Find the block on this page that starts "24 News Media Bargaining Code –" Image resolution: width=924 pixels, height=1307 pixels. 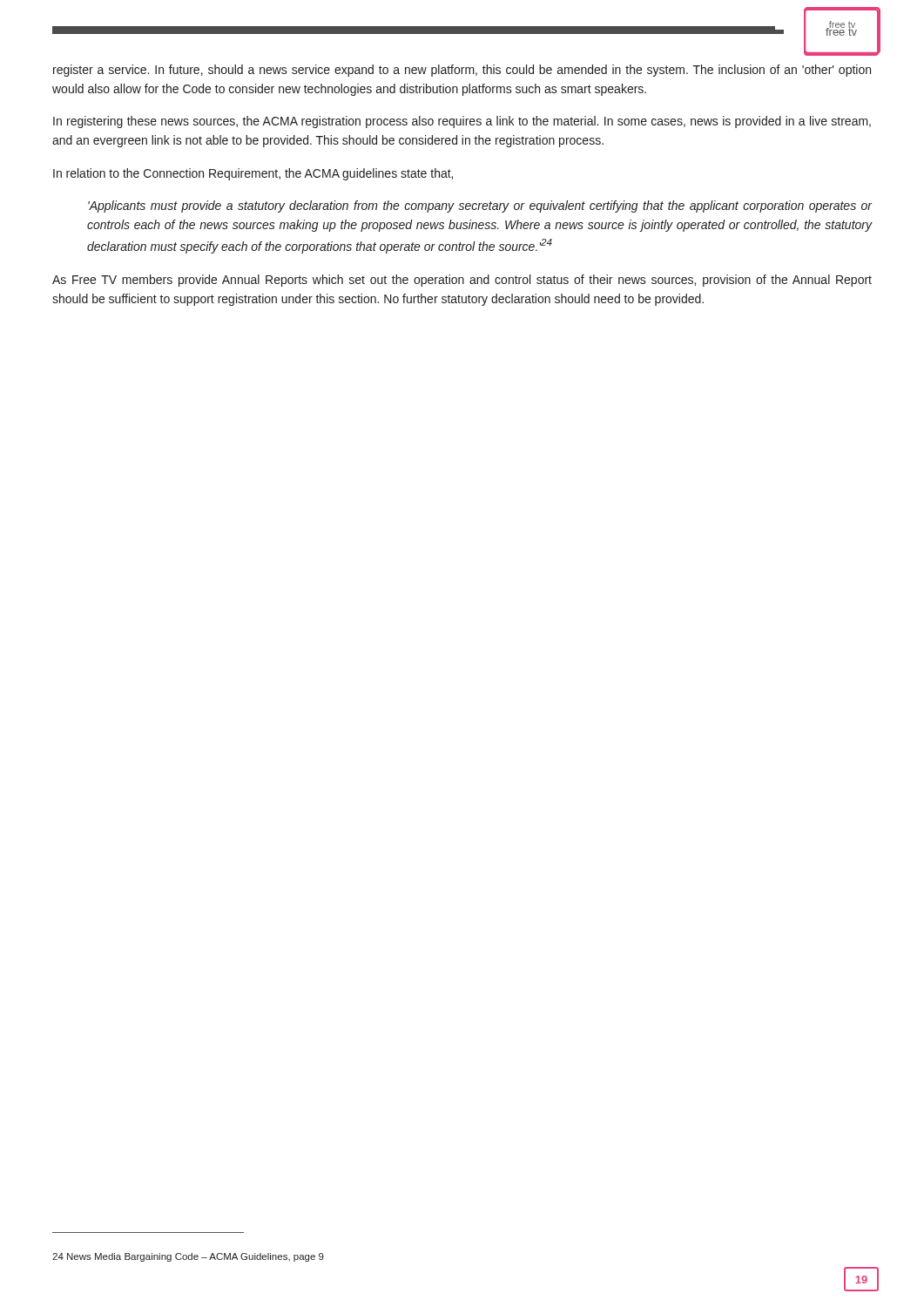pos(188,1256)
